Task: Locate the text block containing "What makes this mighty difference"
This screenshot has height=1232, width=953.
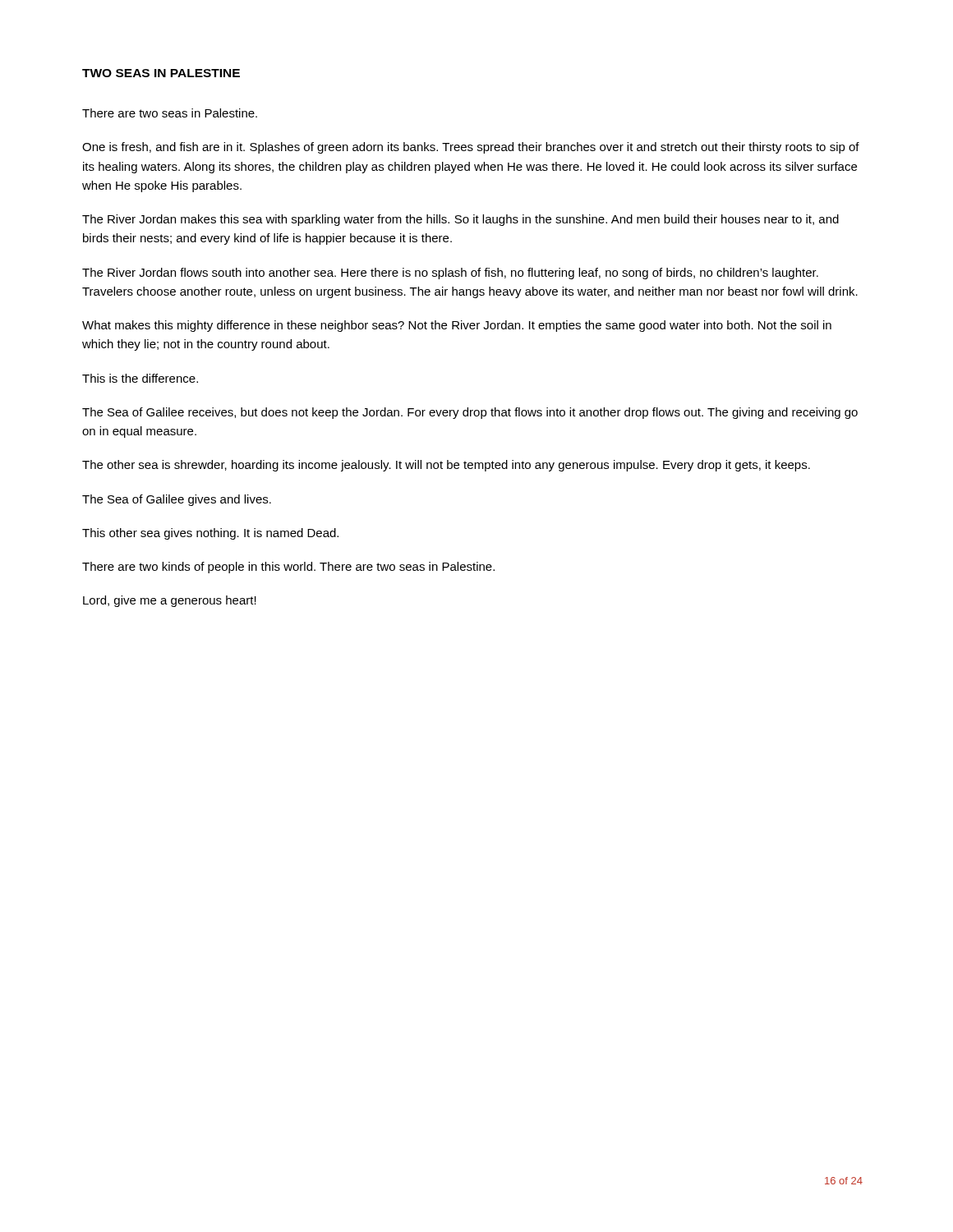Action: click(x=457, y=334)
